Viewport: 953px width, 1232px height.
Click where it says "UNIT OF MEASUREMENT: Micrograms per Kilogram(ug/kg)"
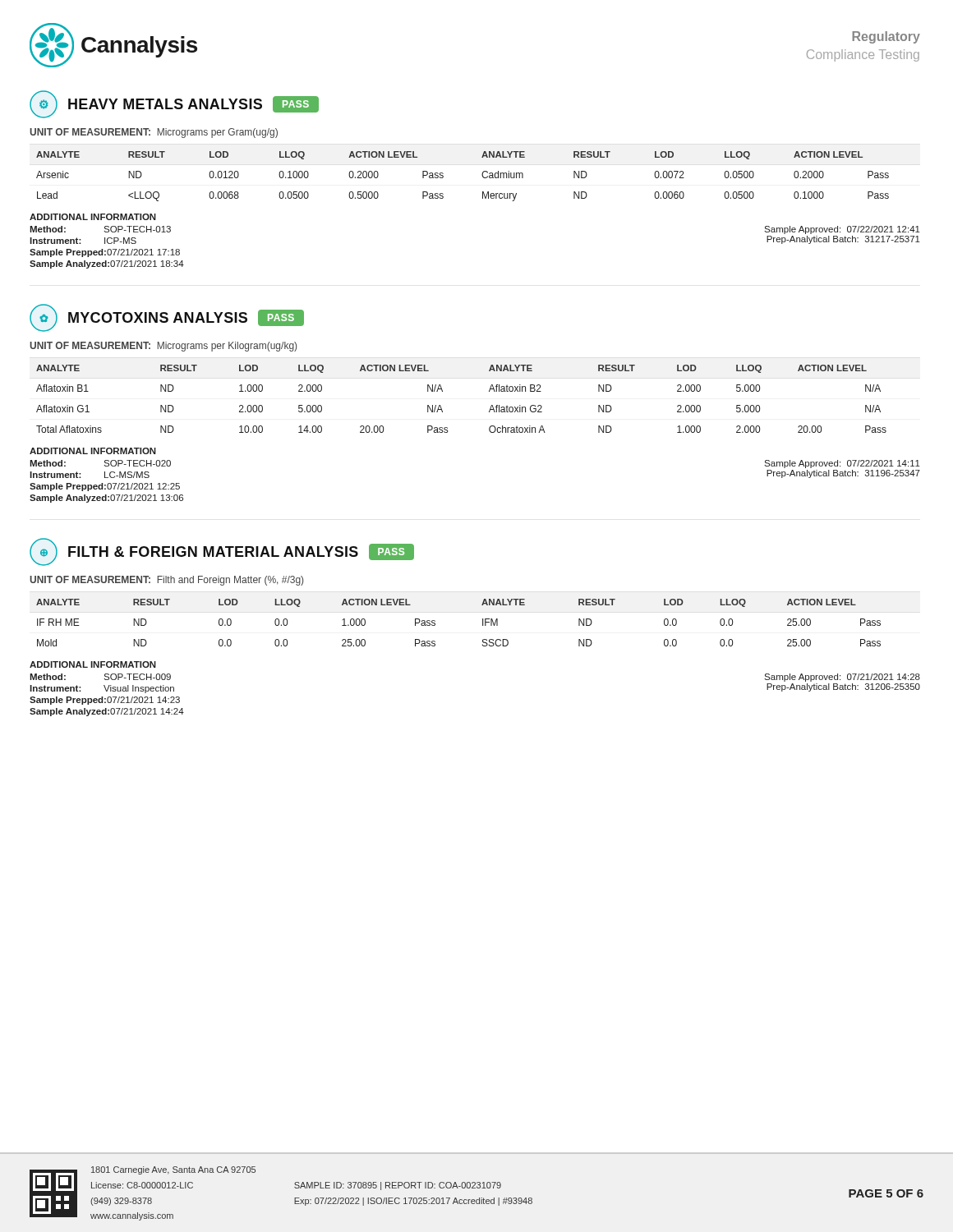(163, 346)
